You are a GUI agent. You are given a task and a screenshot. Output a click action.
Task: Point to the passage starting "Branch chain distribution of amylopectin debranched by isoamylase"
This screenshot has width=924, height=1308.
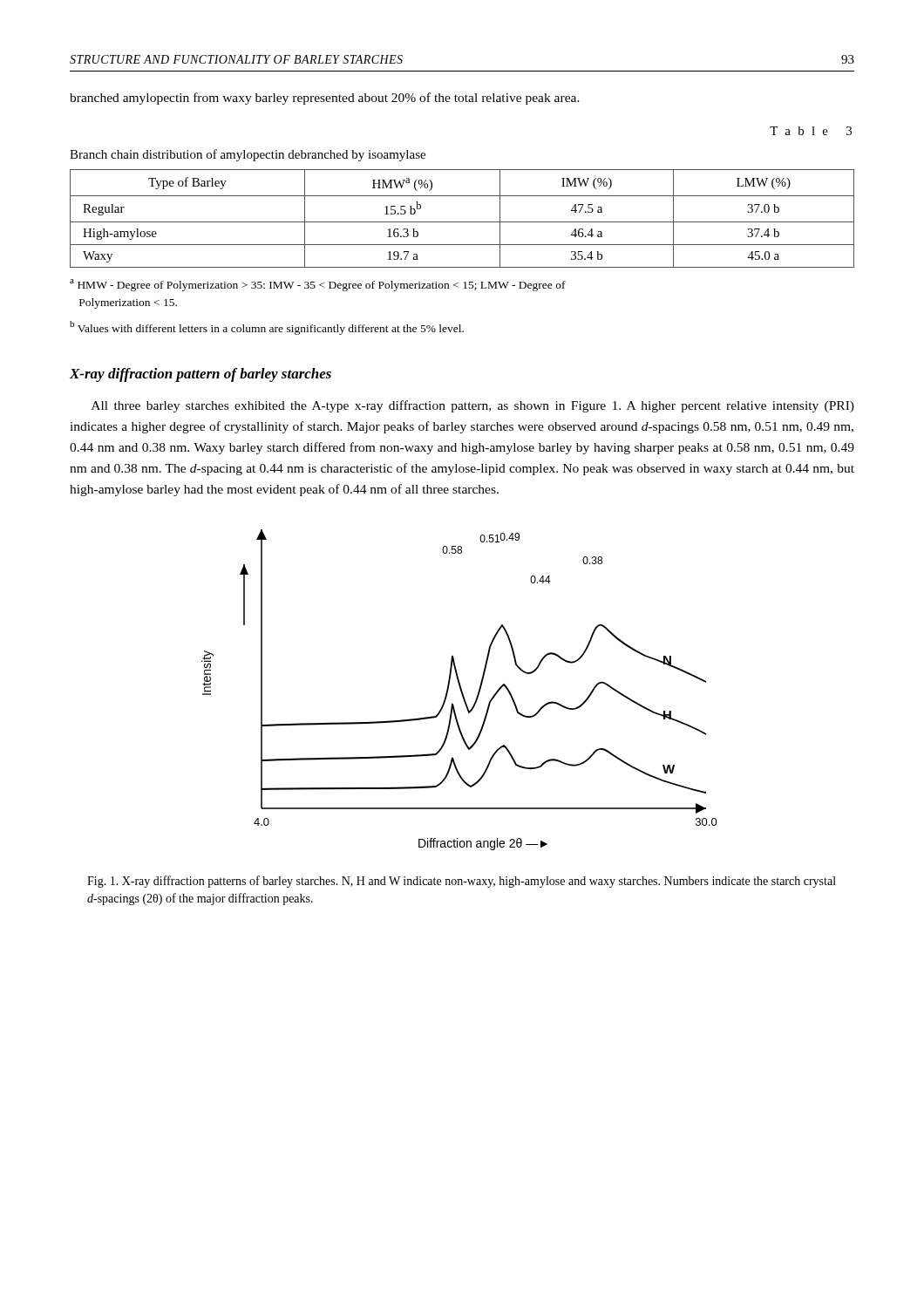[x=248, y=154]
